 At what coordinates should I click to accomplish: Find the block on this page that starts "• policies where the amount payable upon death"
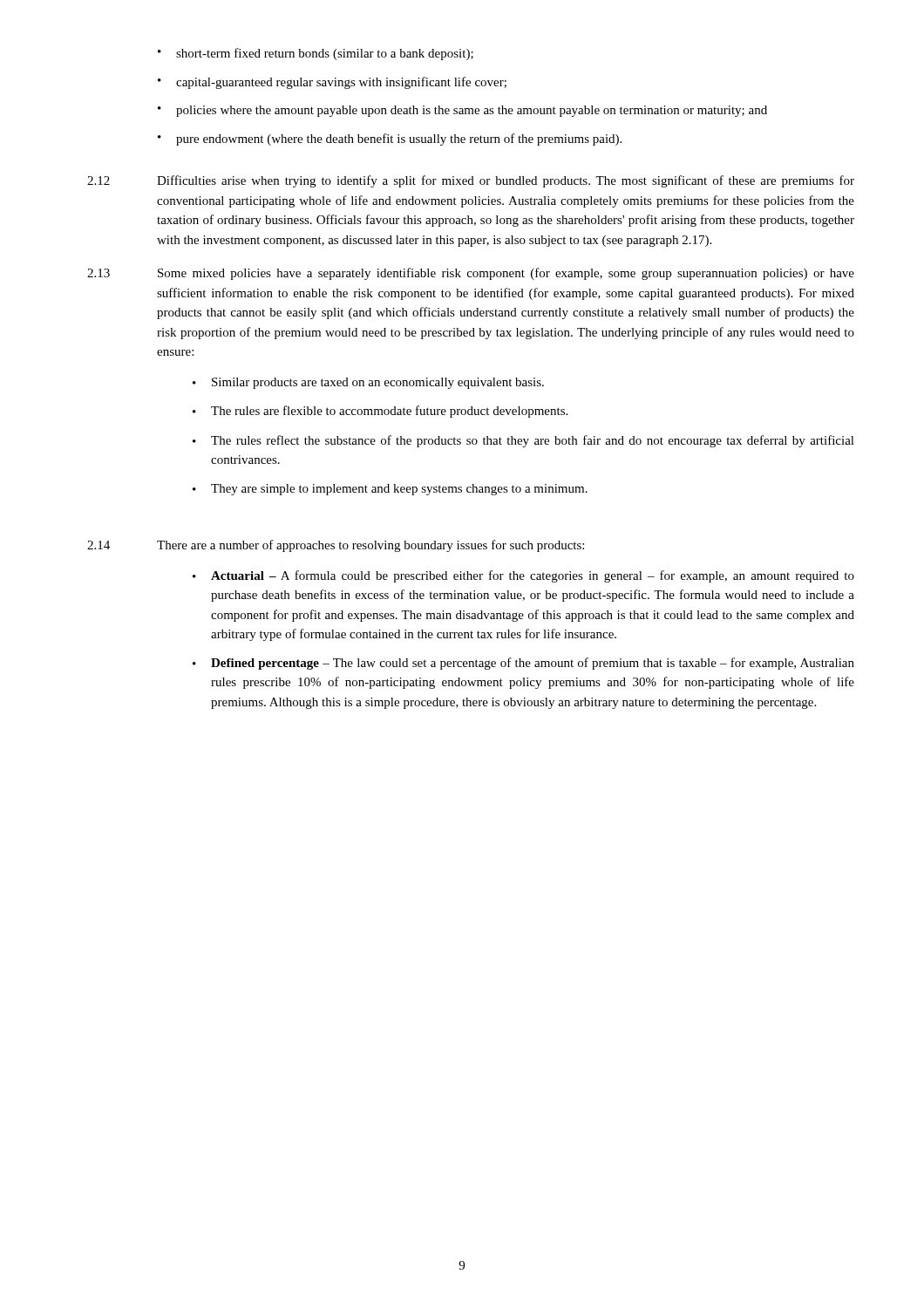tap(506, 110)
